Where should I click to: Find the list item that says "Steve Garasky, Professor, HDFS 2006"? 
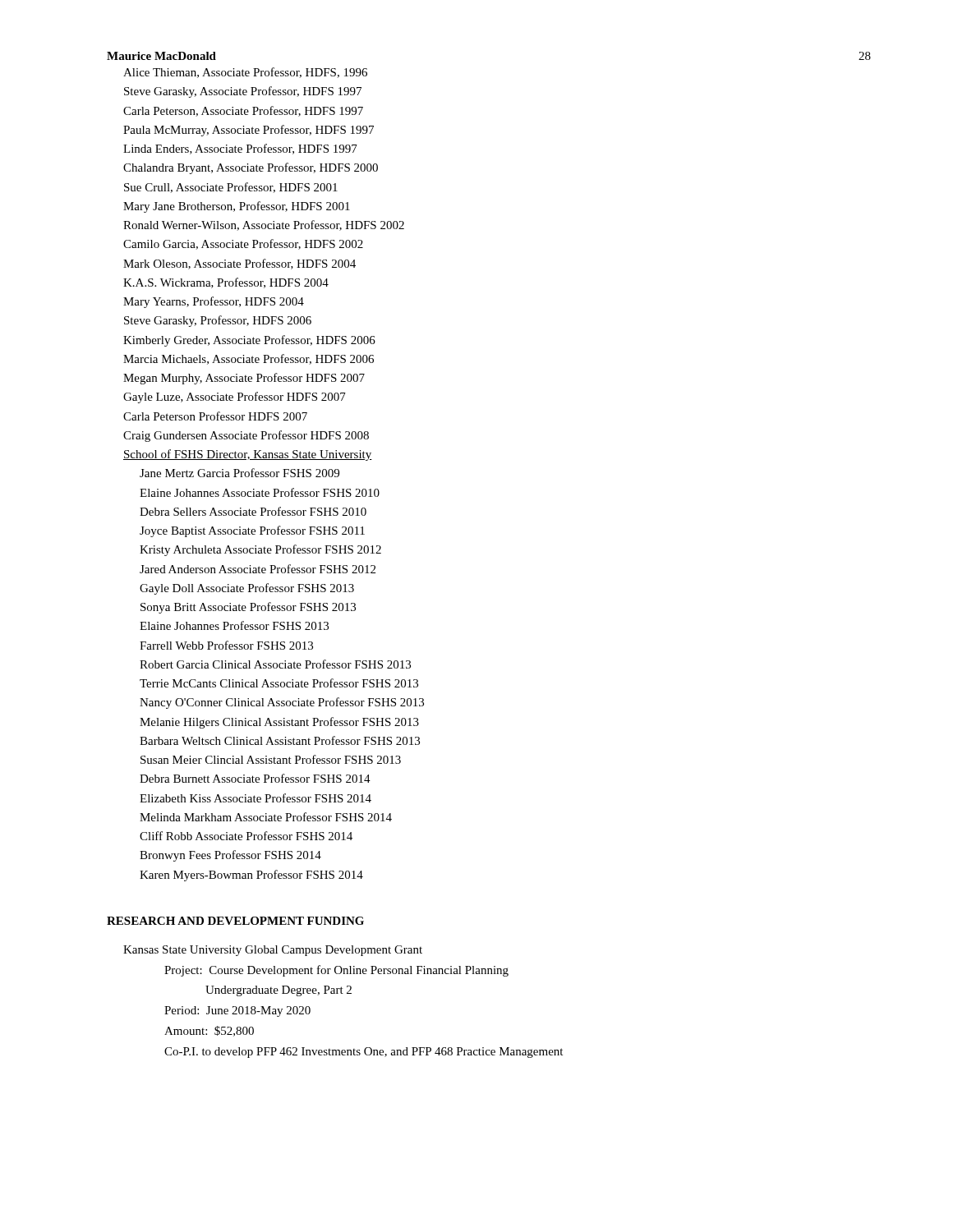217,321
